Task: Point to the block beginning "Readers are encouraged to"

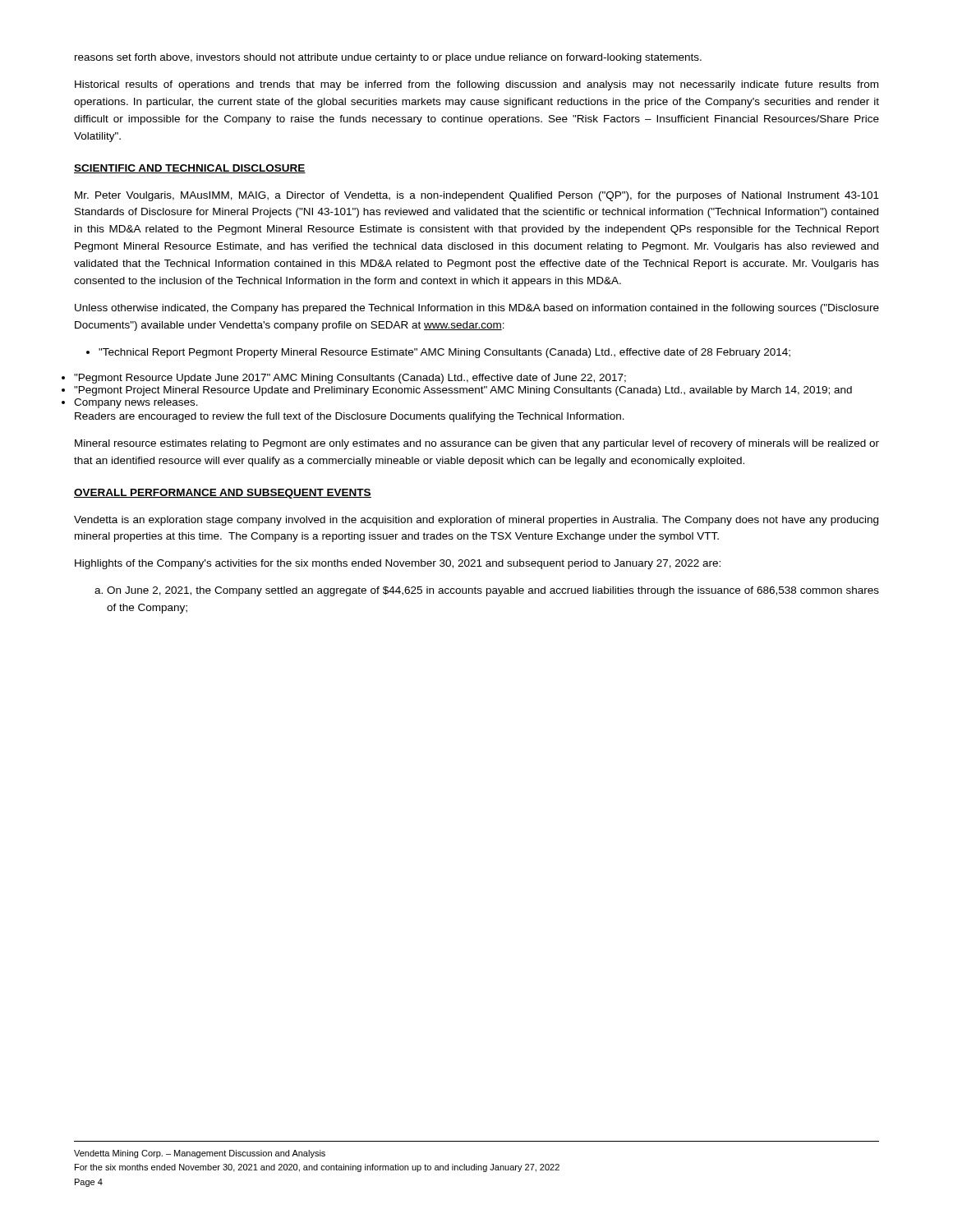Action: pos(476,417)
